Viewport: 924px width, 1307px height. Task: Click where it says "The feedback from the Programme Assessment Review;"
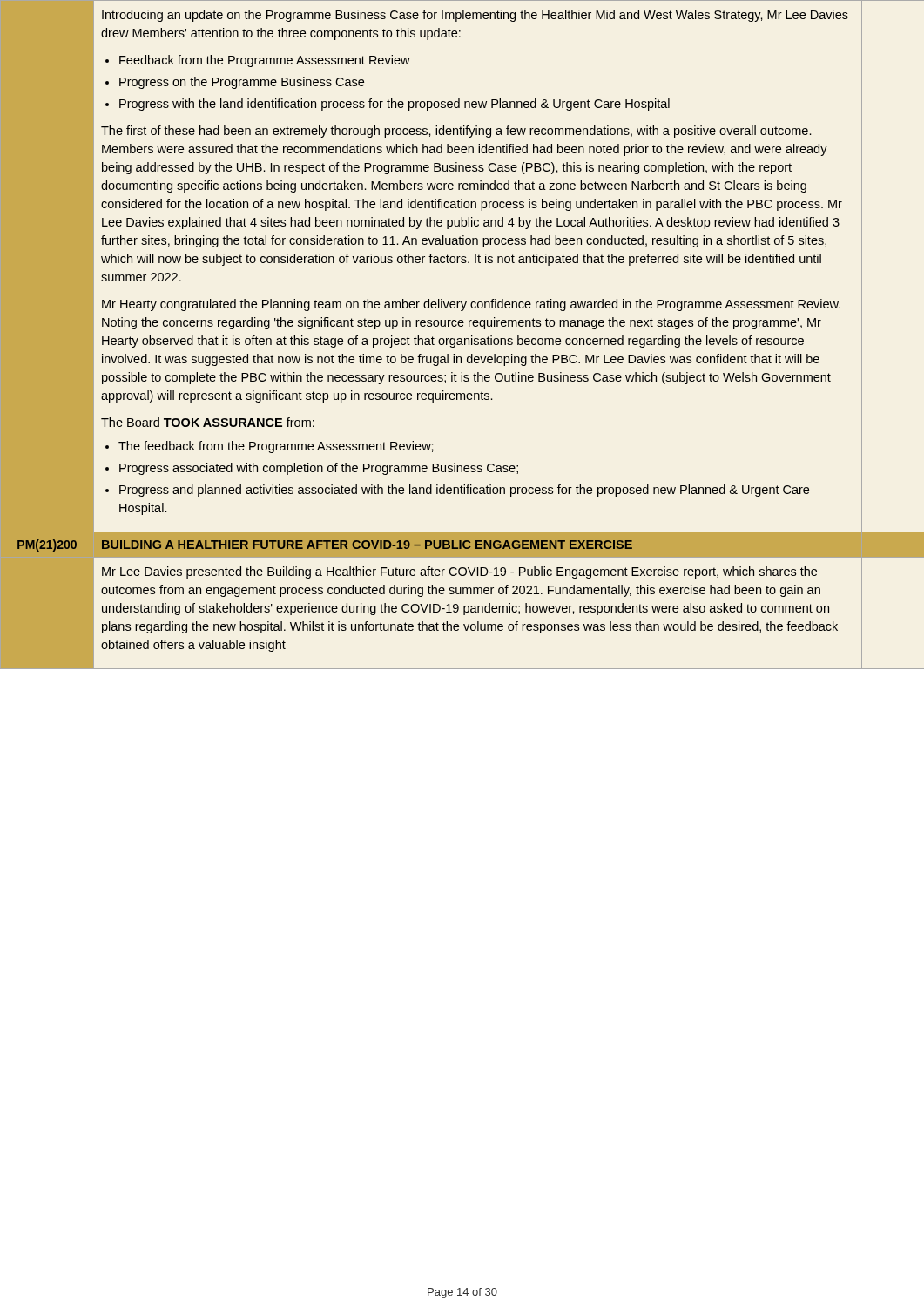click(276, 446)
